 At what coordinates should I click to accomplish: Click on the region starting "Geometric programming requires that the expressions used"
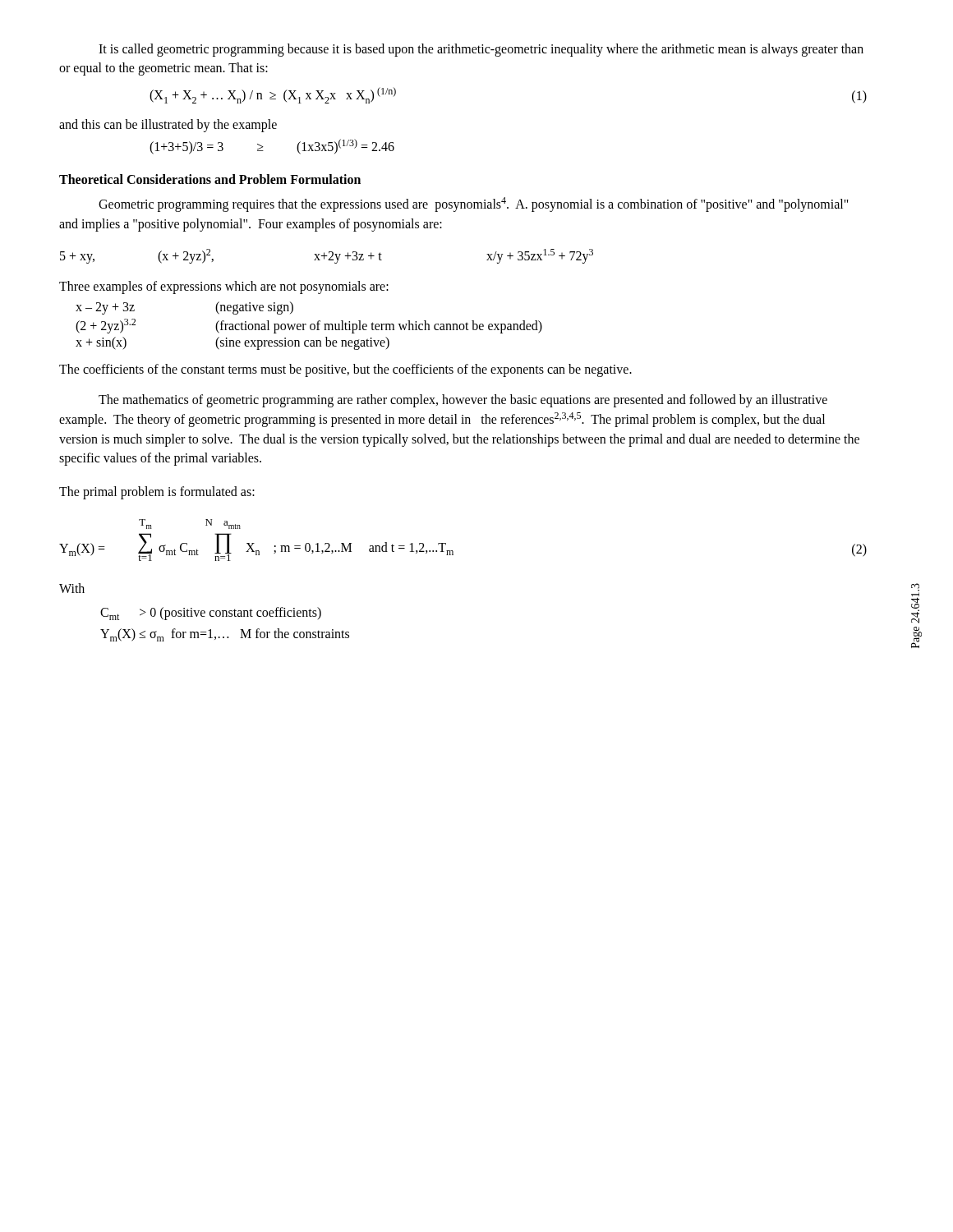pos(454,213)
